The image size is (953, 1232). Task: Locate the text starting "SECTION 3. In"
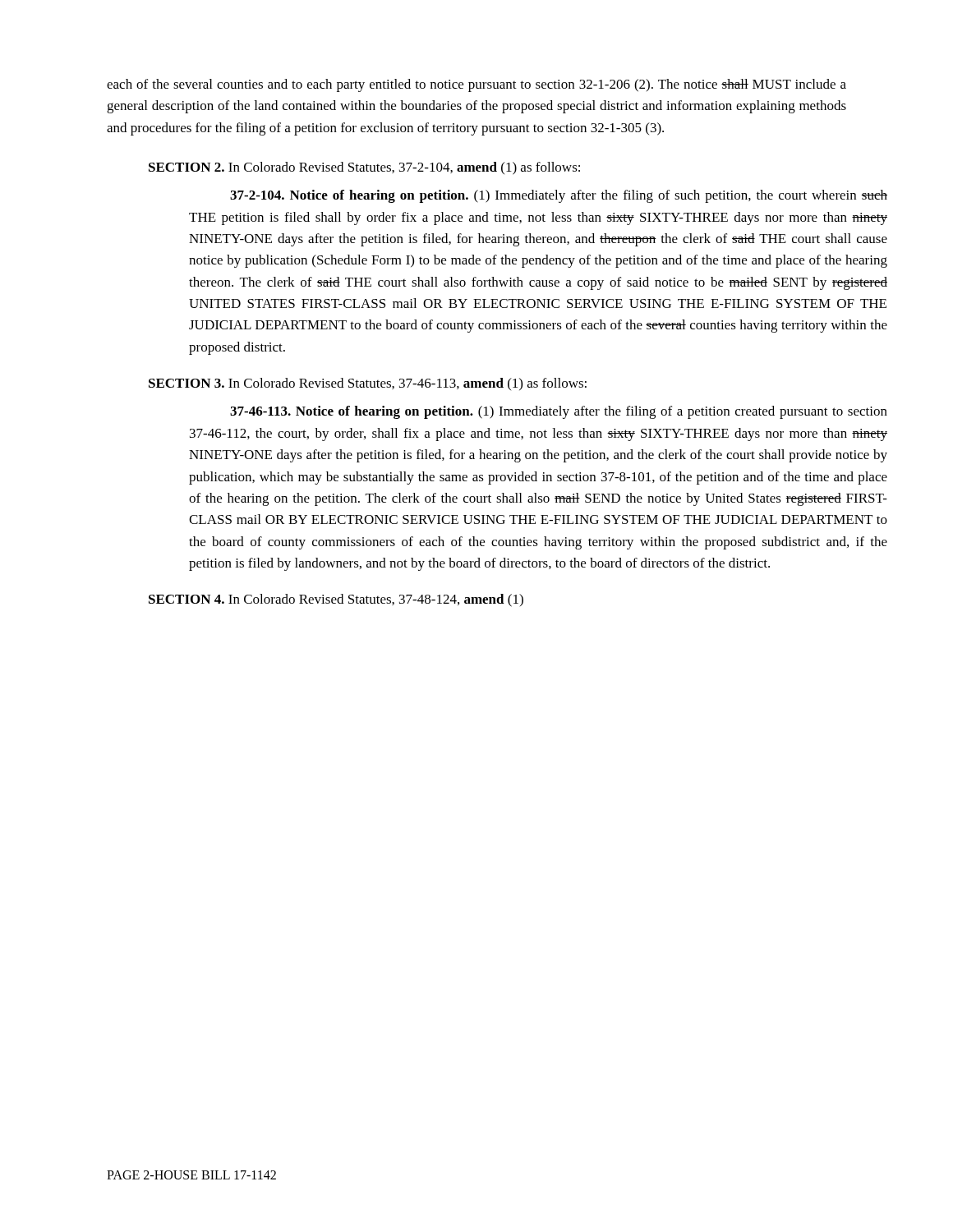tap(368, 383)
